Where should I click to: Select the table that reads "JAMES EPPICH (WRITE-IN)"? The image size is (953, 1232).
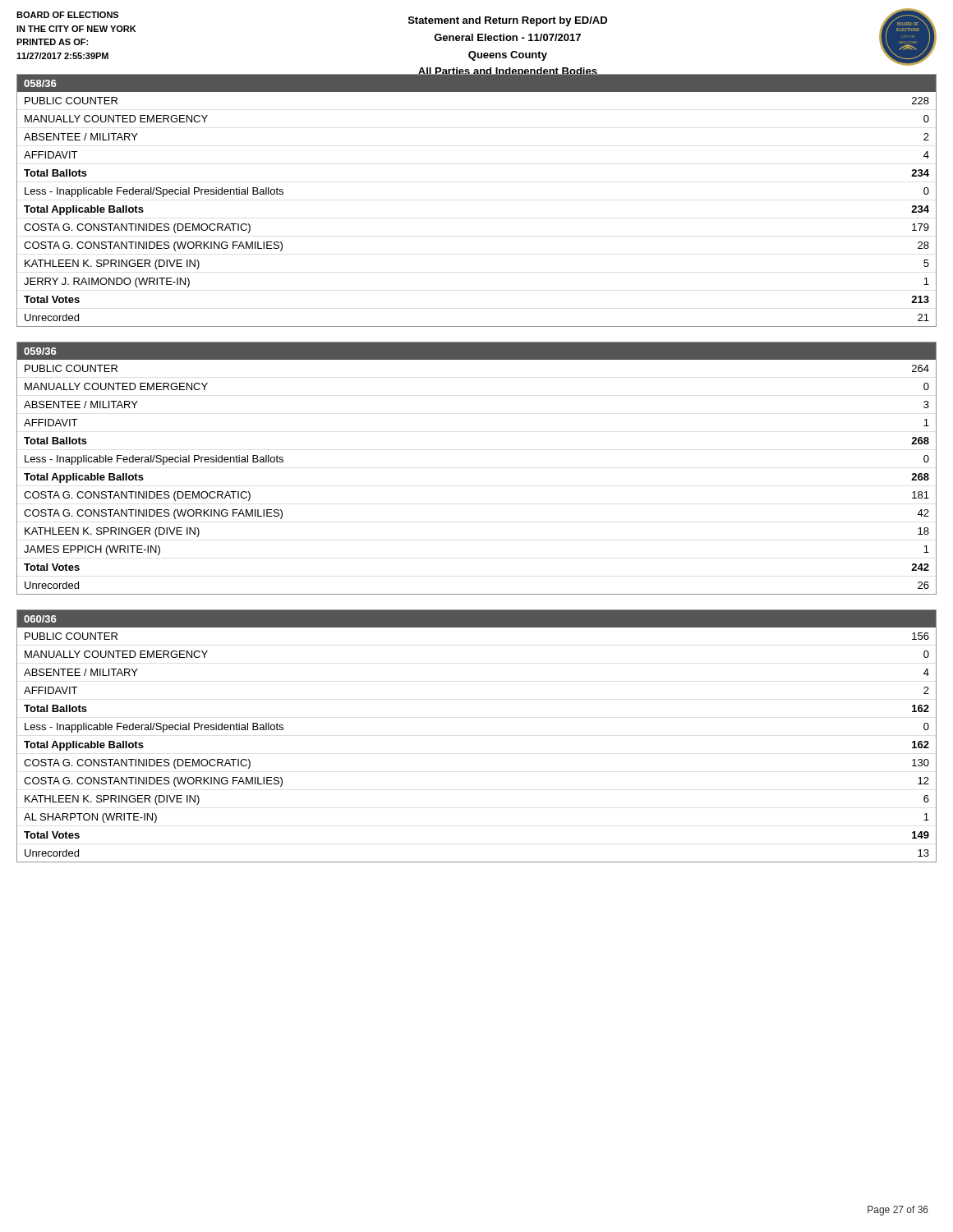click(476, 477)
